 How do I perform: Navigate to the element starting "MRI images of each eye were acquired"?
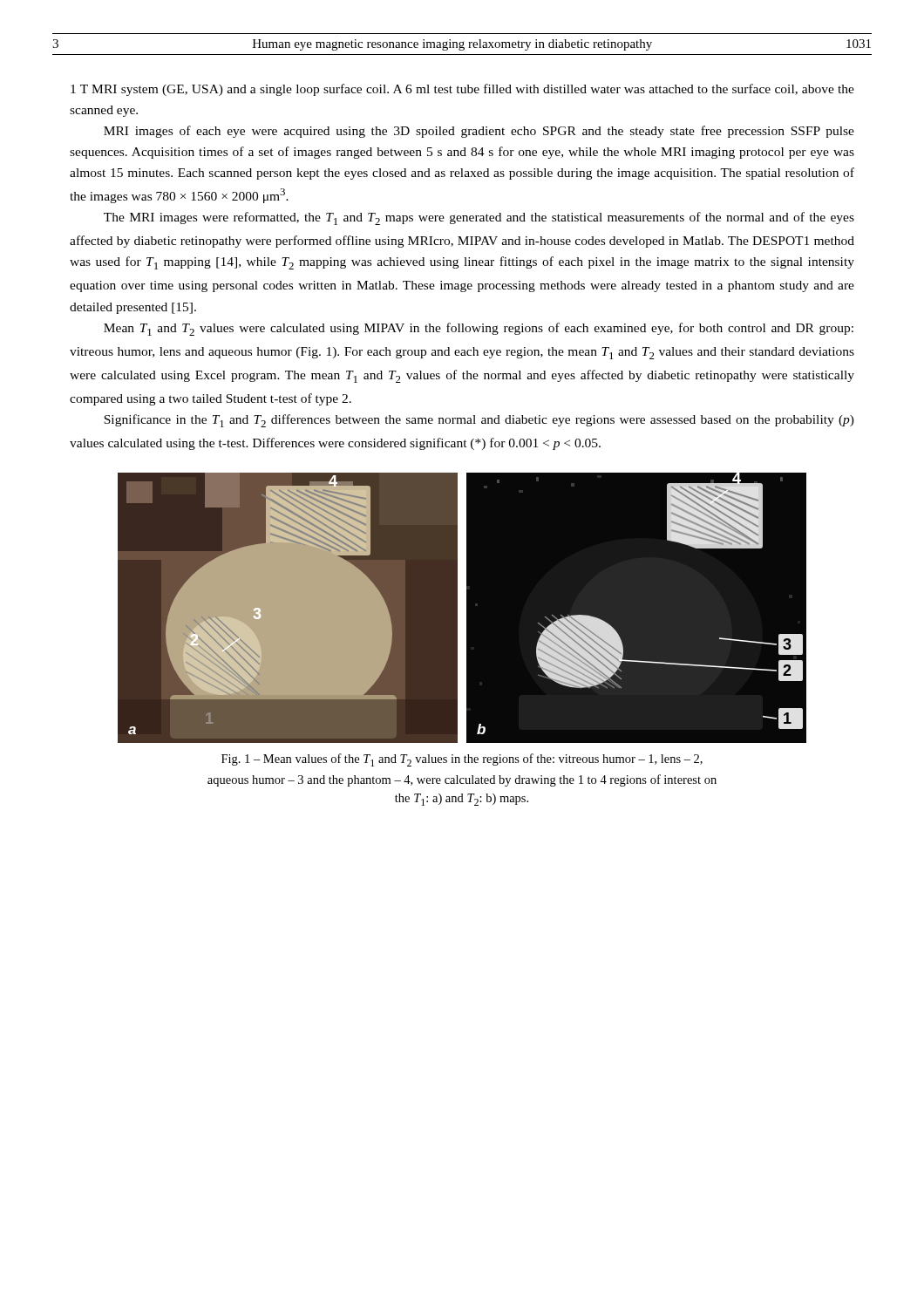tap(462, 164)
